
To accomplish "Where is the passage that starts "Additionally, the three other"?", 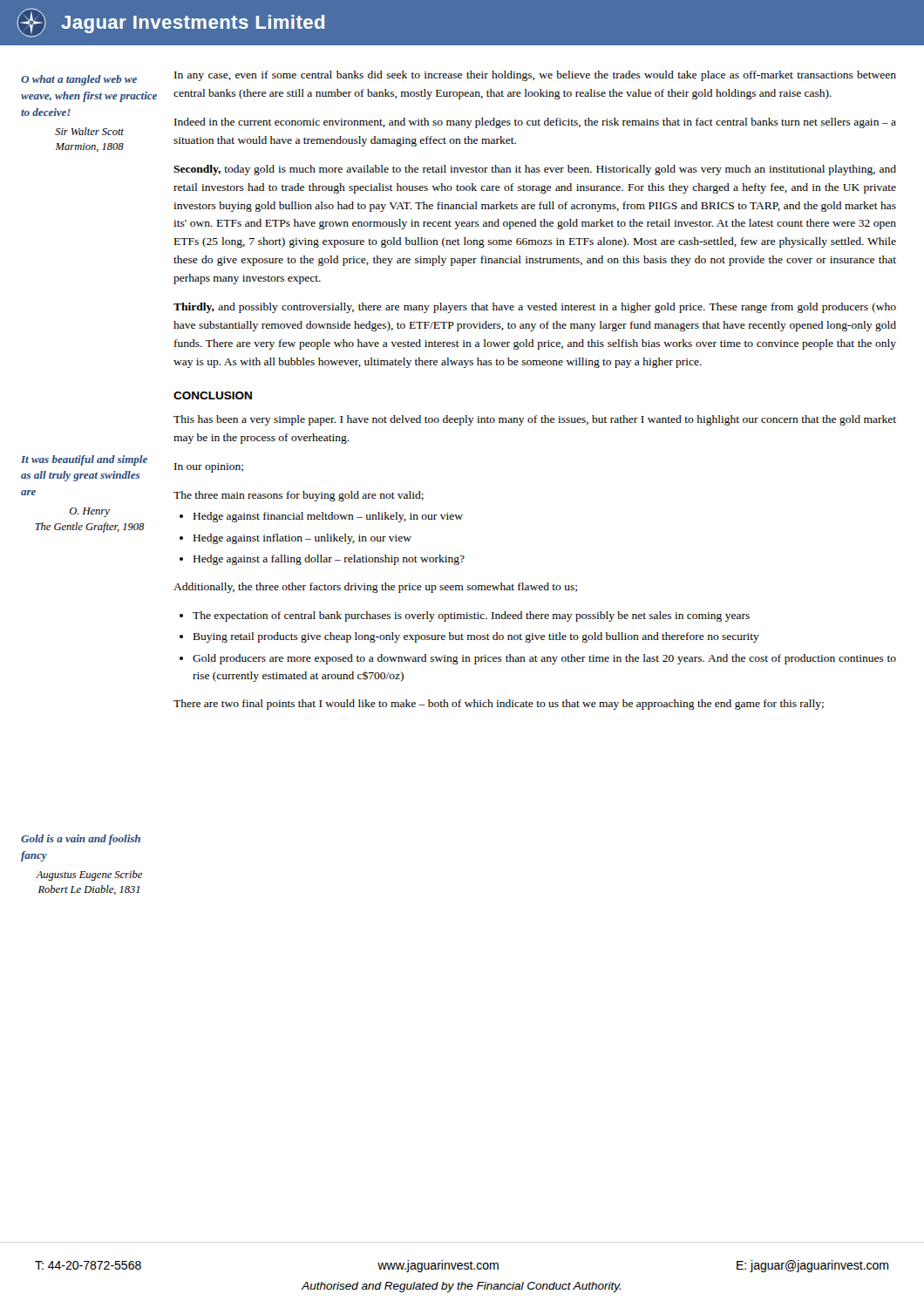I will tap(535, 587).
